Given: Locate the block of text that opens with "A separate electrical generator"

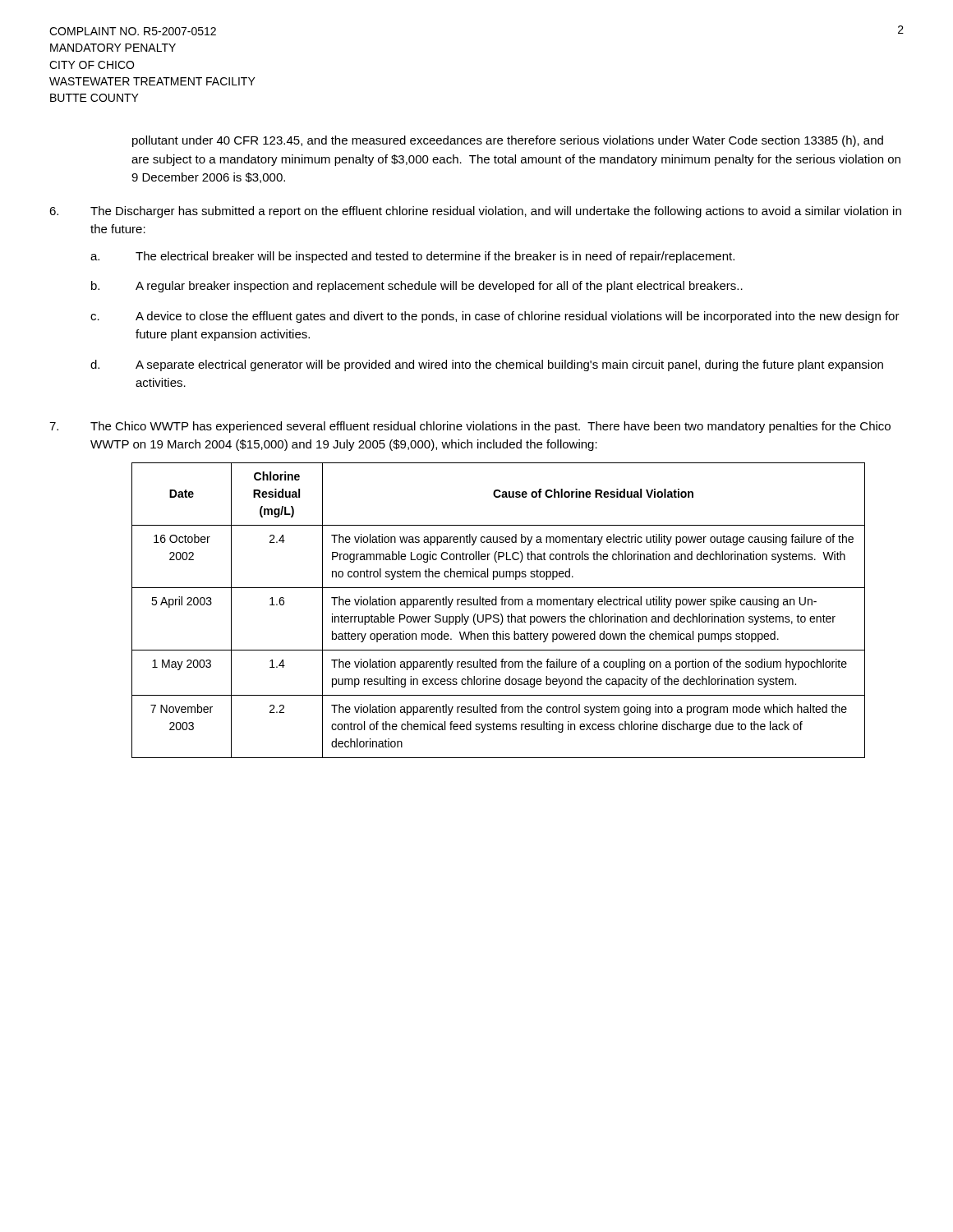Looking at the screenshot, I should pos(510,373).
